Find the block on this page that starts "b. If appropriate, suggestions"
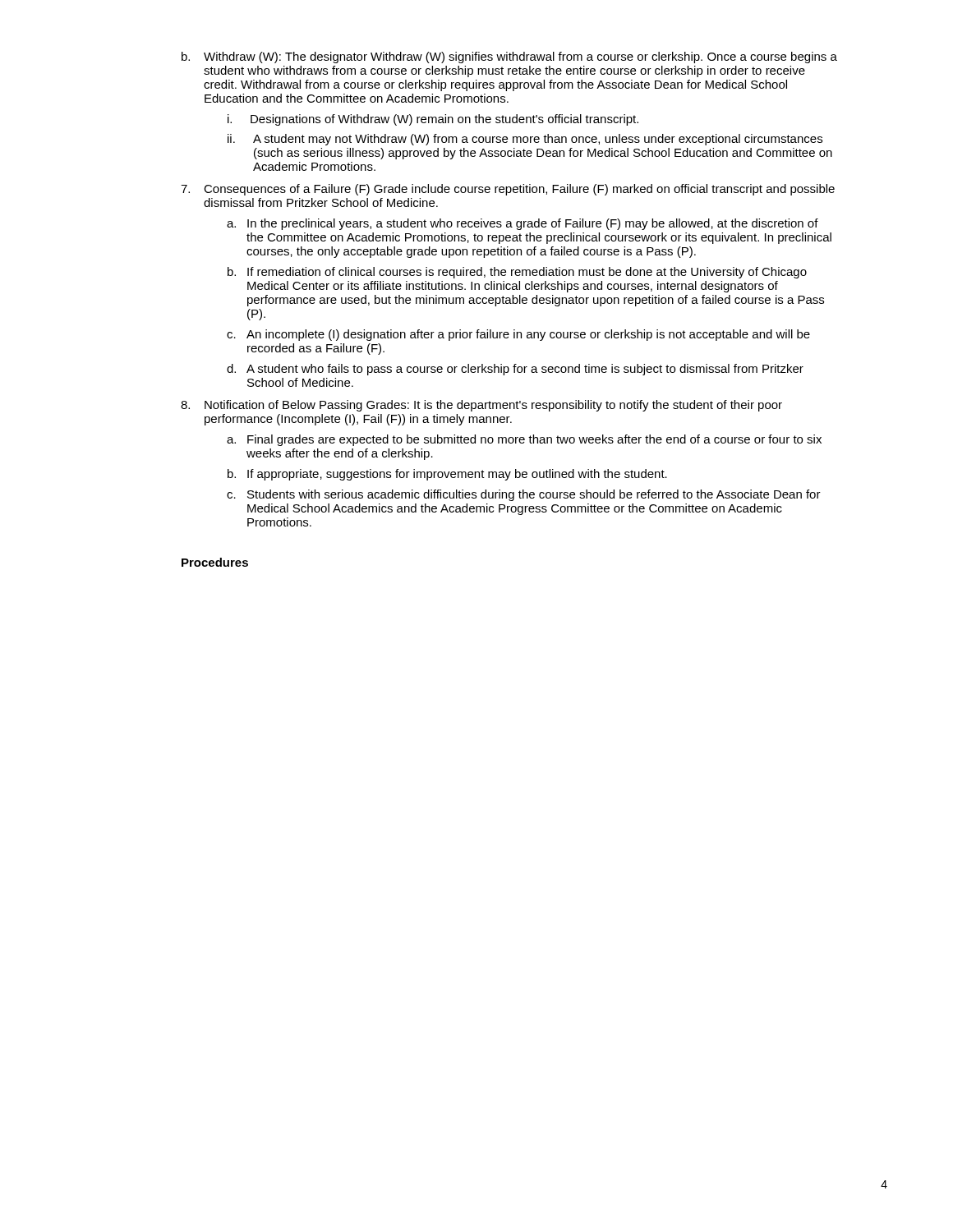Viewport: 953px width, 1232px height. coord(447,474)
